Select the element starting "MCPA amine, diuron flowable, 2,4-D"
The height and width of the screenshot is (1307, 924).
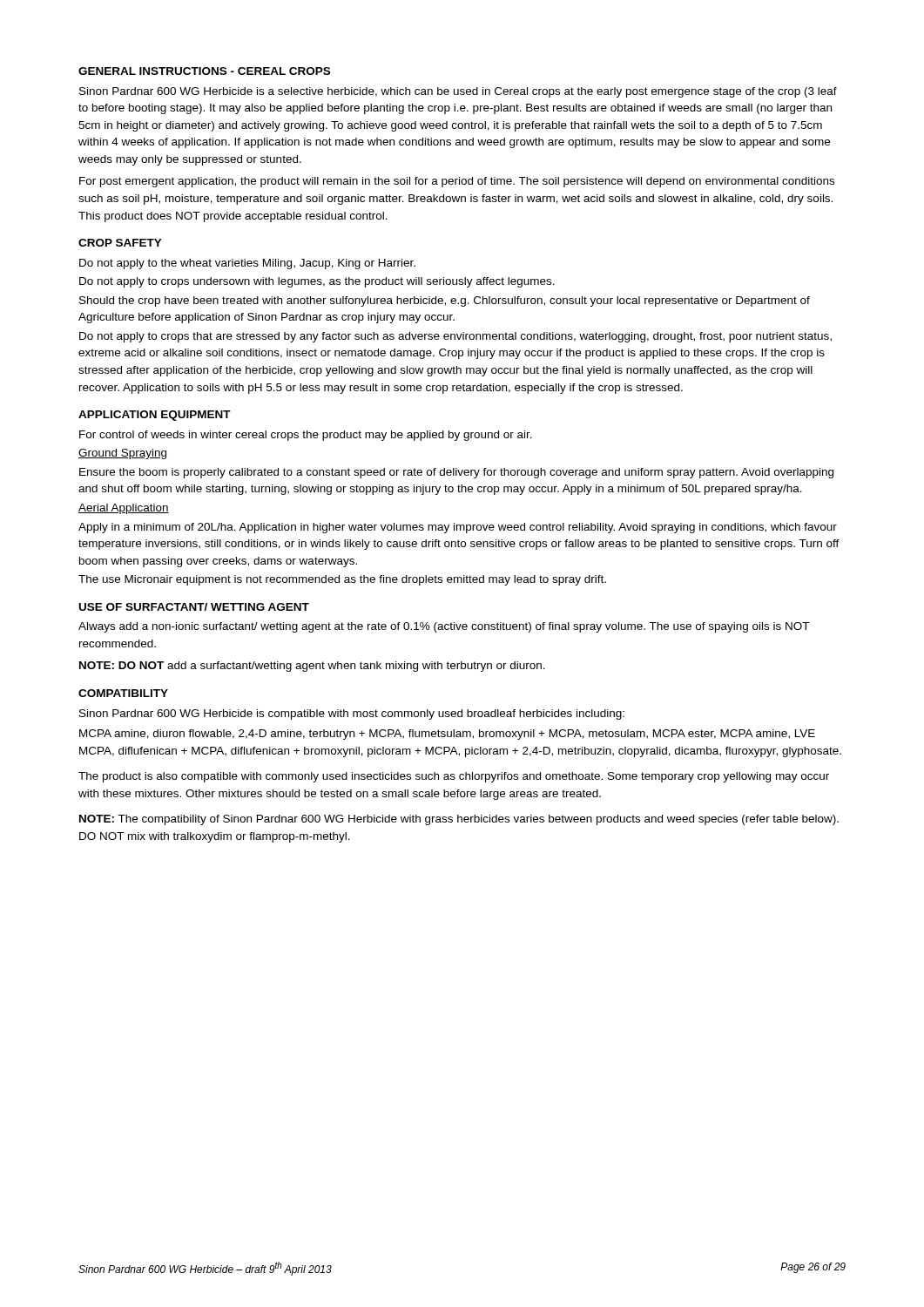[460, 742]
